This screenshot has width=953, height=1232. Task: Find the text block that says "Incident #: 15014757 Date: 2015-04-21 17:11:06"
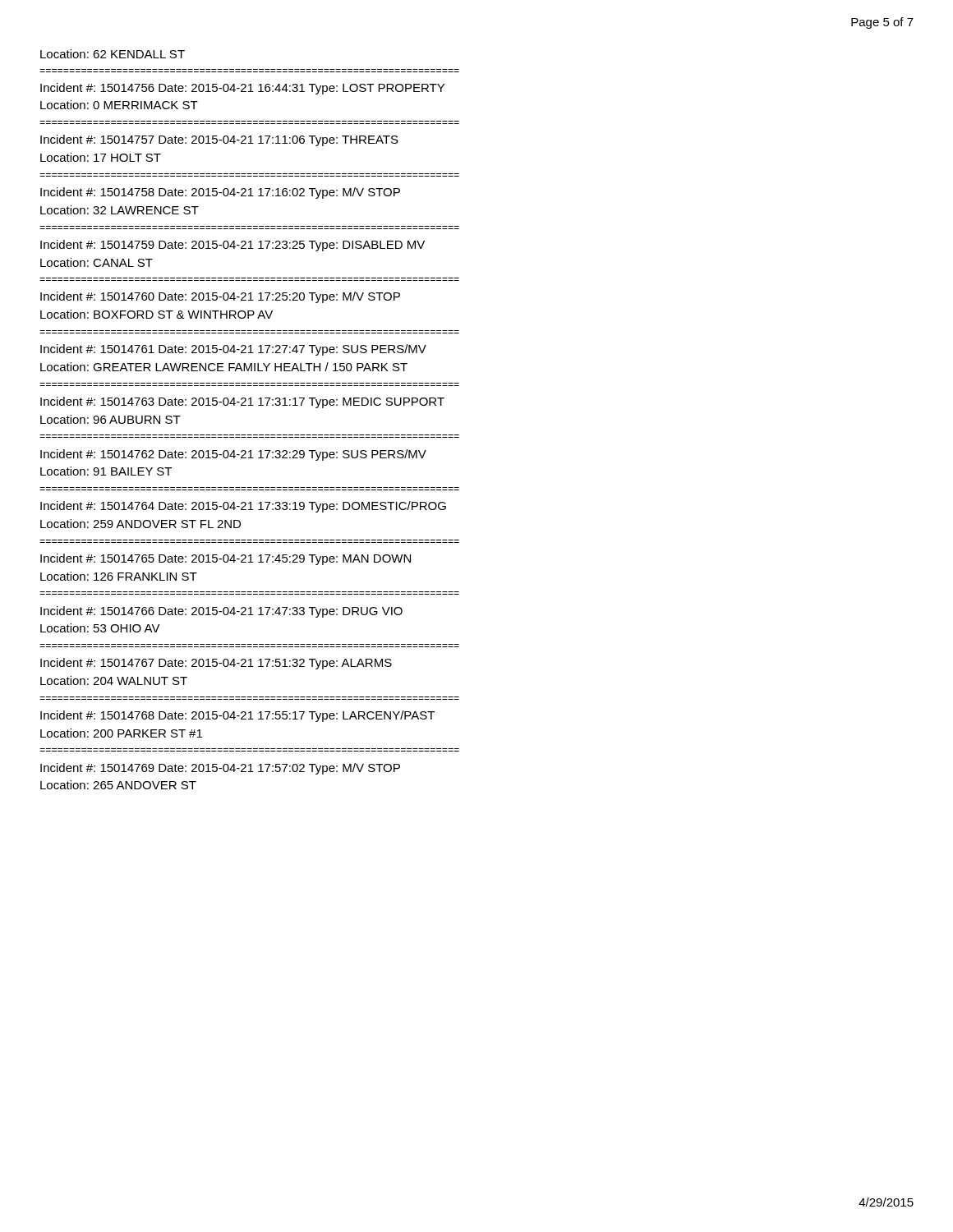coord(219,140)
